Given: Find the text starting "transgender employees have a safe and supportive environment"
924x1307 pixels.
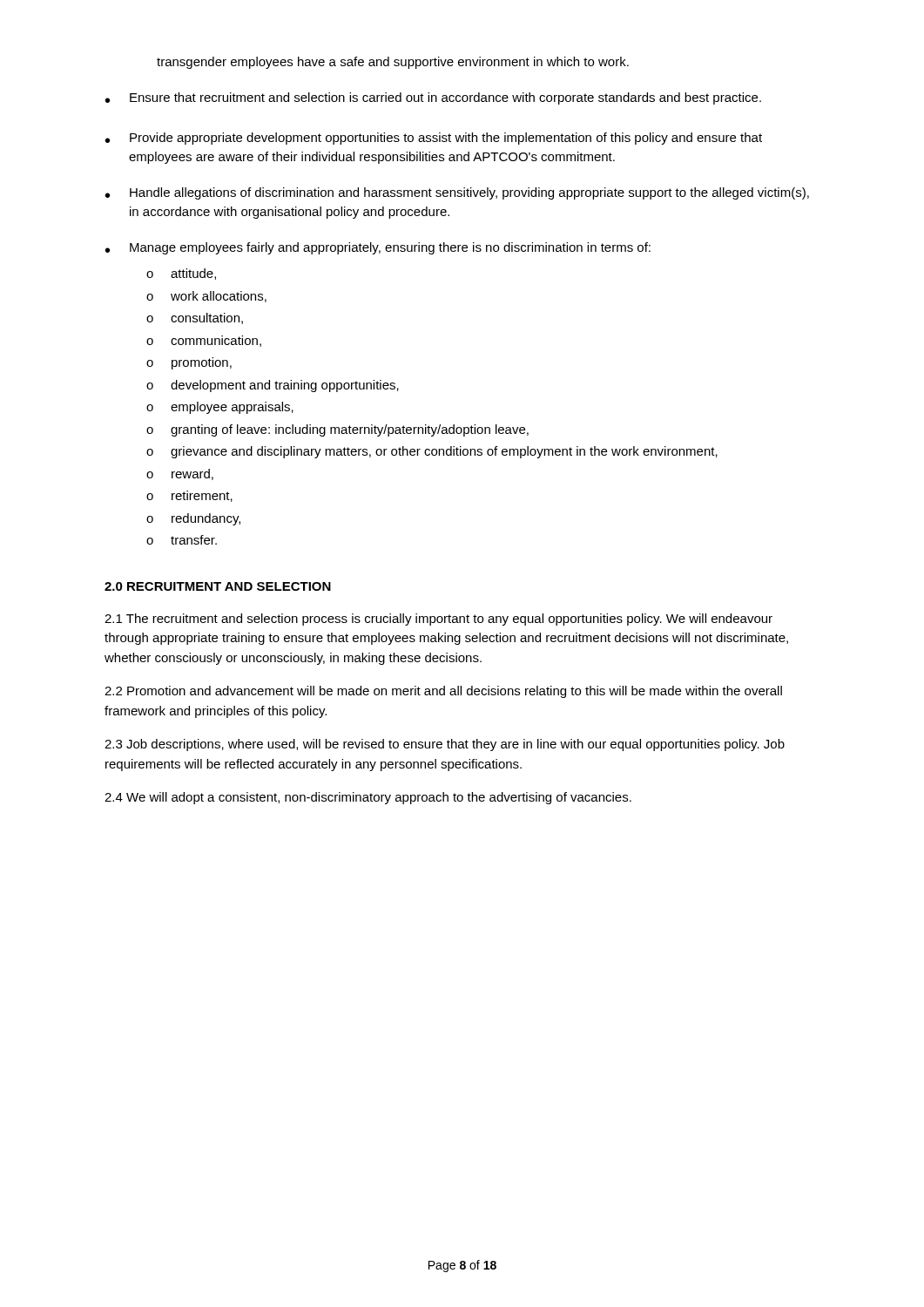Looking at the screenshot, I should pos(393,61).
